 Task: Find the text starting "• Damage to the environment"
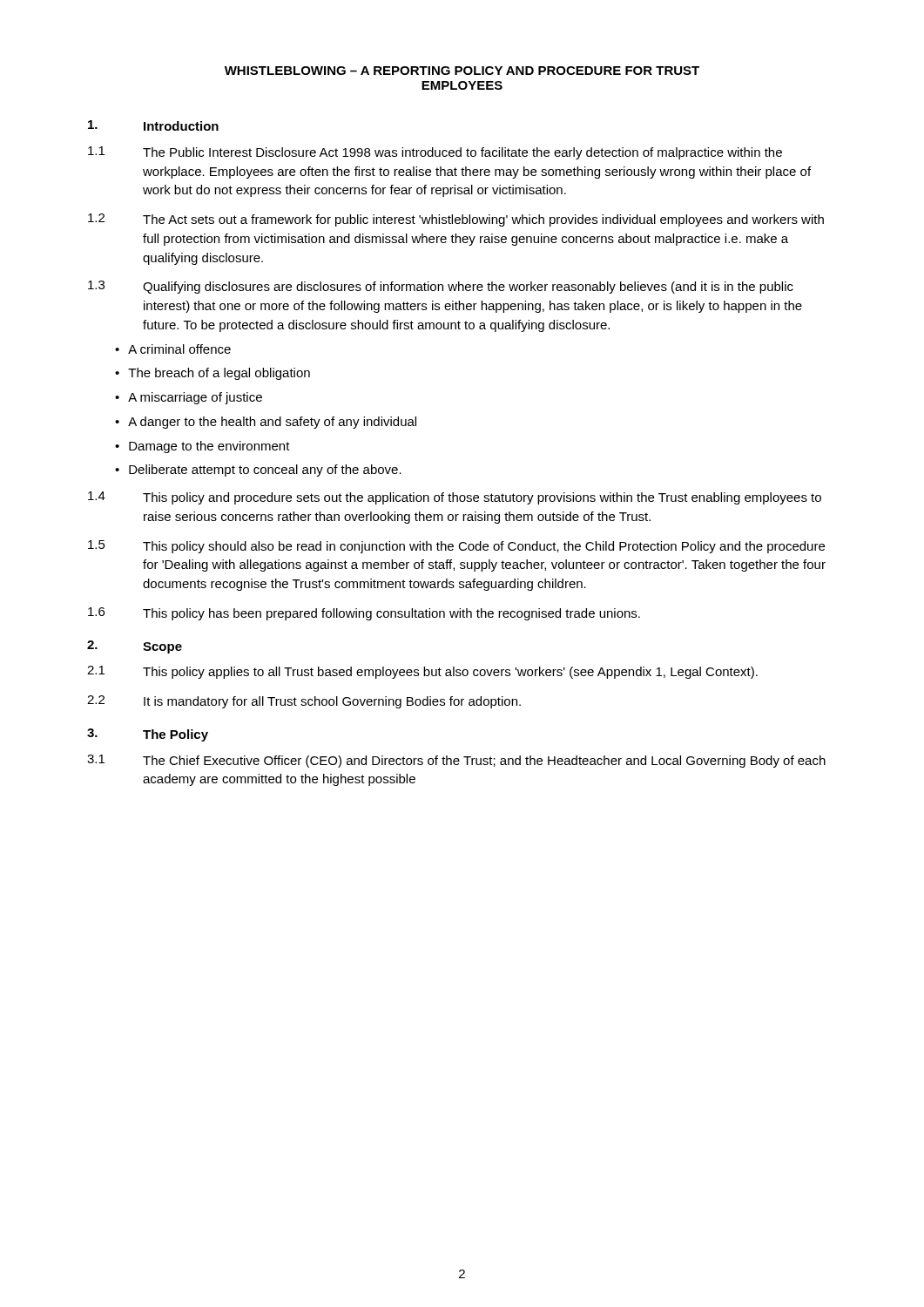click(202, 446)
